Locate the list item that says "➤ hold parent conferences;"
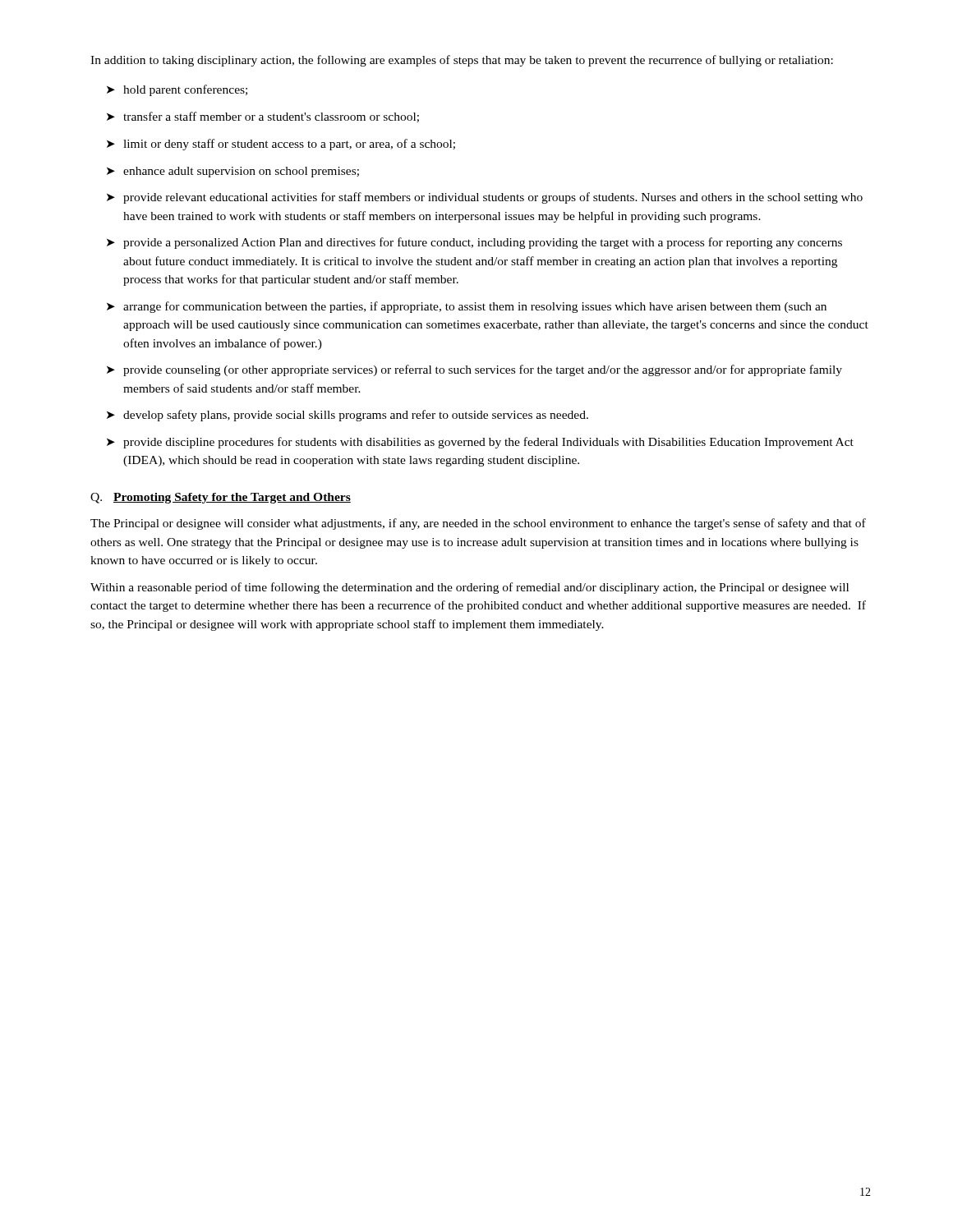The height and width of the screenshot is (1232, 953). pos(177,90)
